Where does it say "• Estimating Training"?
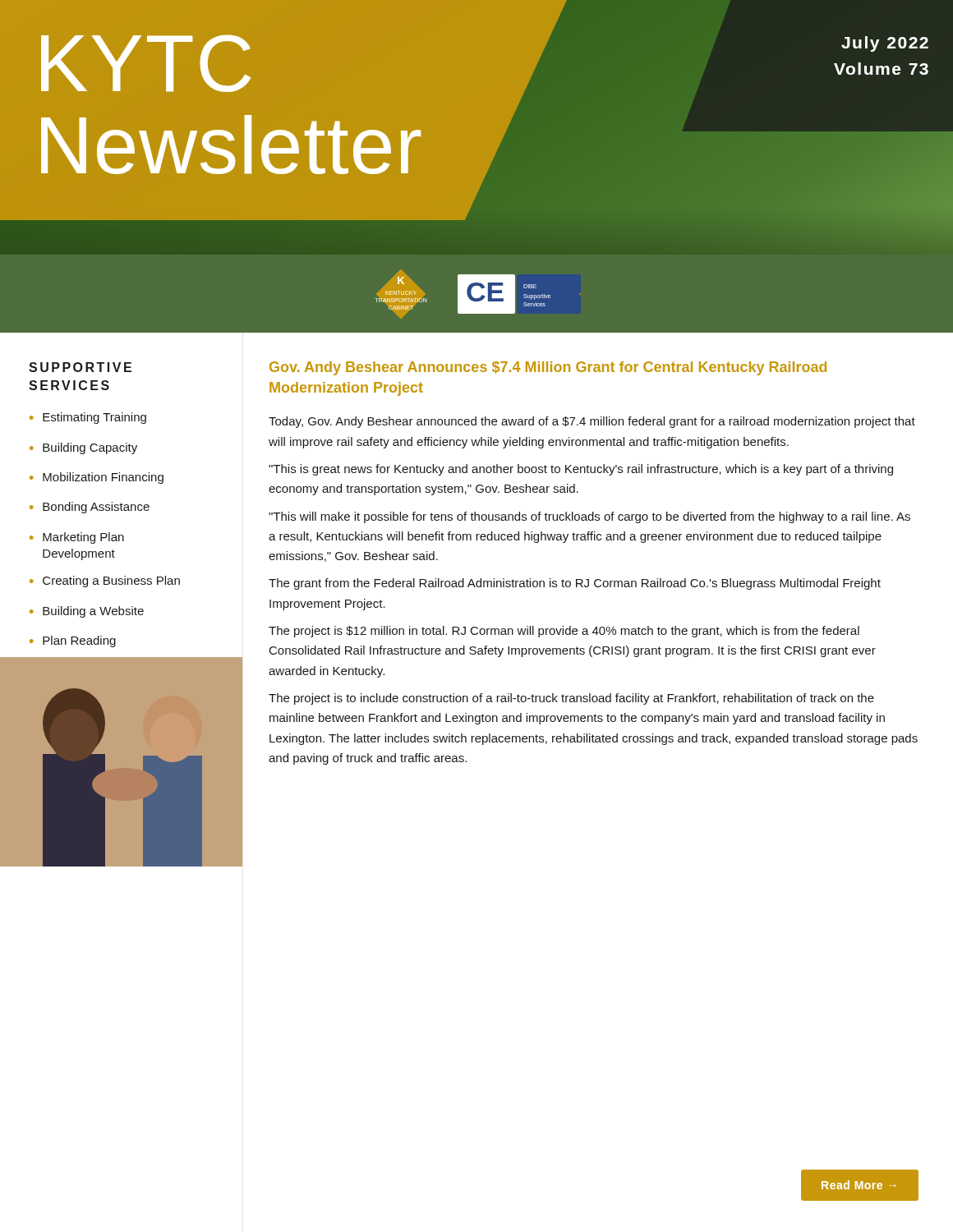This screenshot has width=953, height=1232. click(x=88, y=419)
